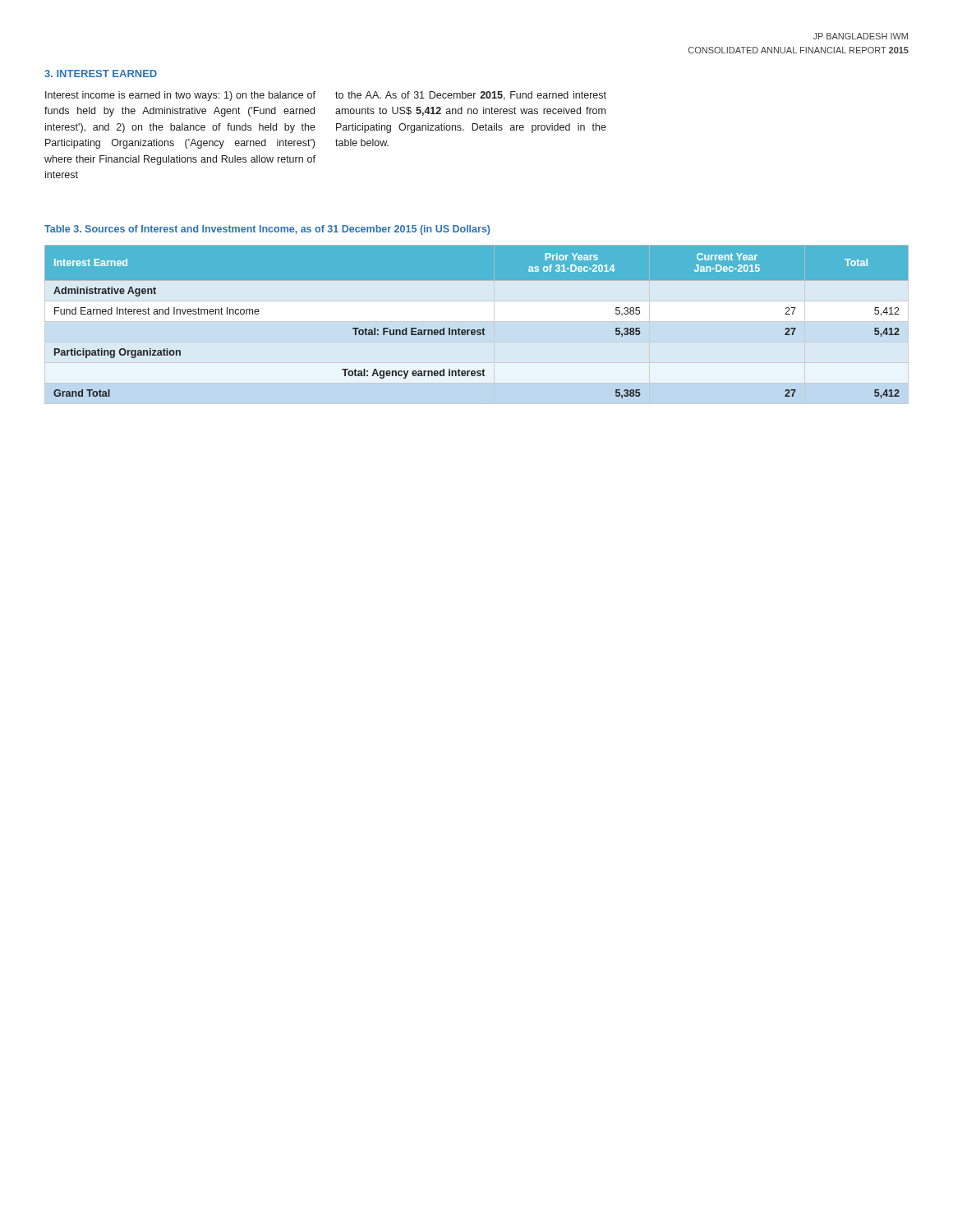Find the passage starting "Table 3. Sources of"
The height and width of the screenshot is (1232, 953).
(x=267, y=229)
